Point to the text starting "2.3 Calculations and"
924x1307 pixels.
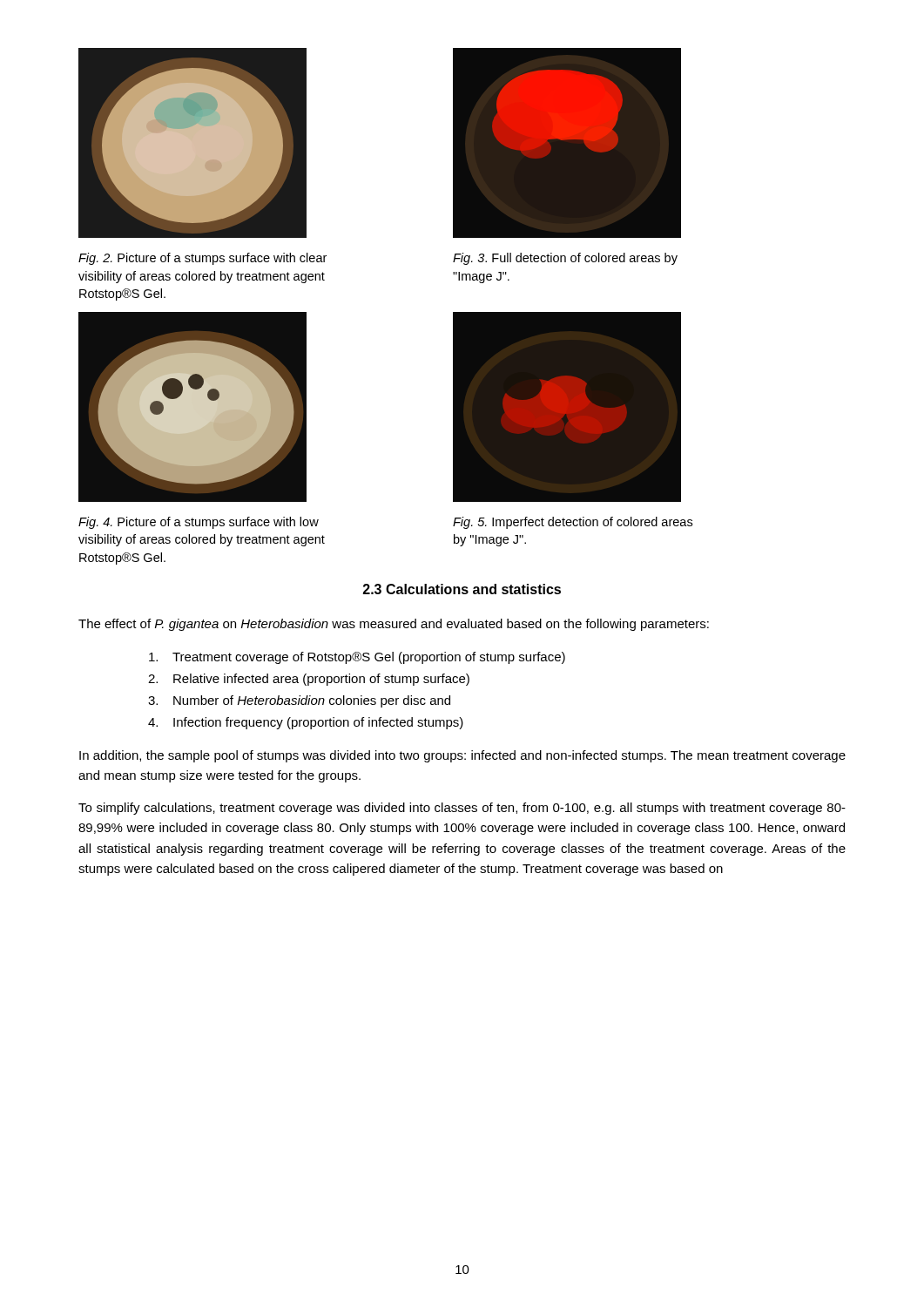pyautogui.click(x=462, y=590)
